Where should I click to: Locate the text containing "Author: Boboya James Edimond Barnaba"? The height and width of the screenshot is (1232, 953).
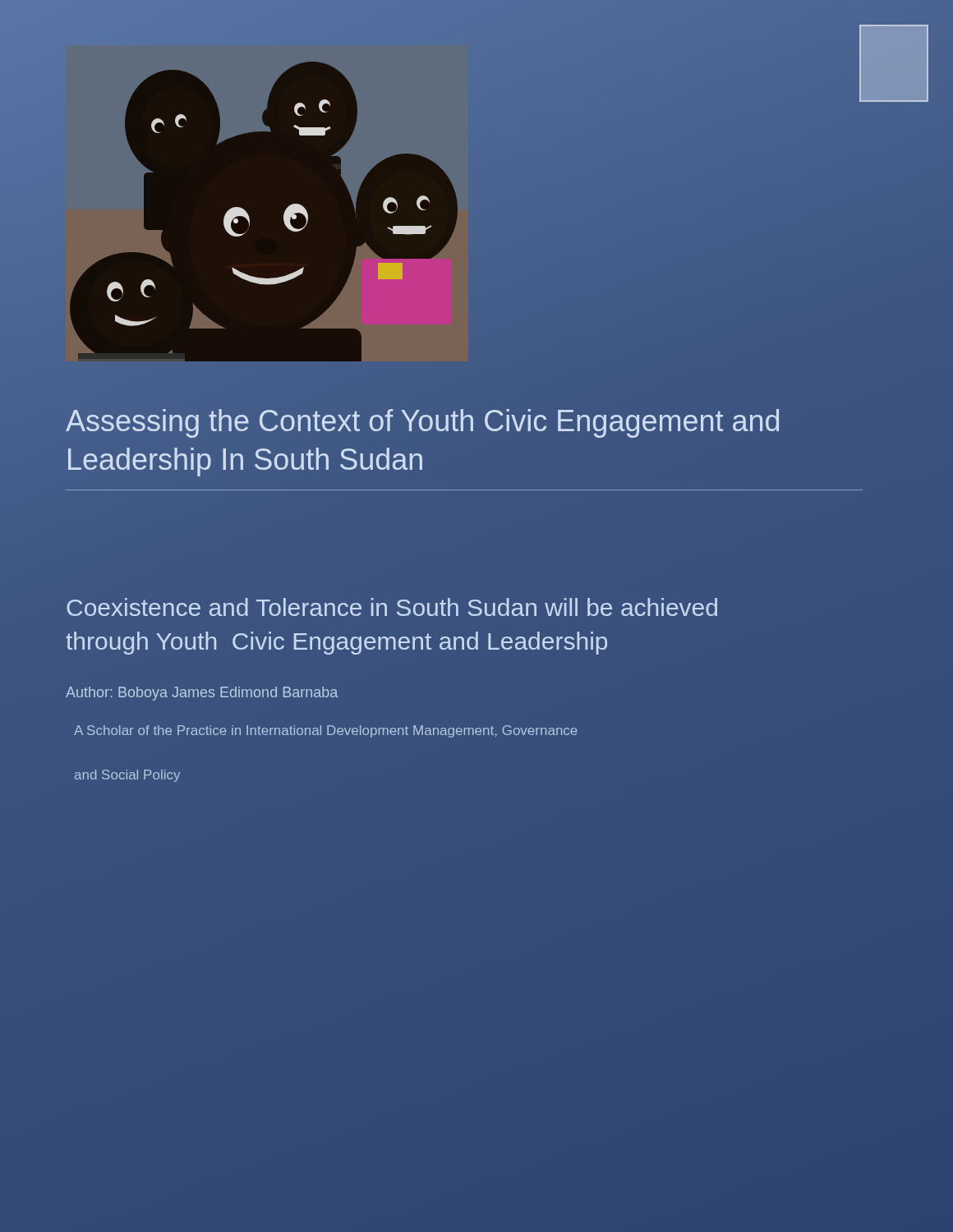202,692
